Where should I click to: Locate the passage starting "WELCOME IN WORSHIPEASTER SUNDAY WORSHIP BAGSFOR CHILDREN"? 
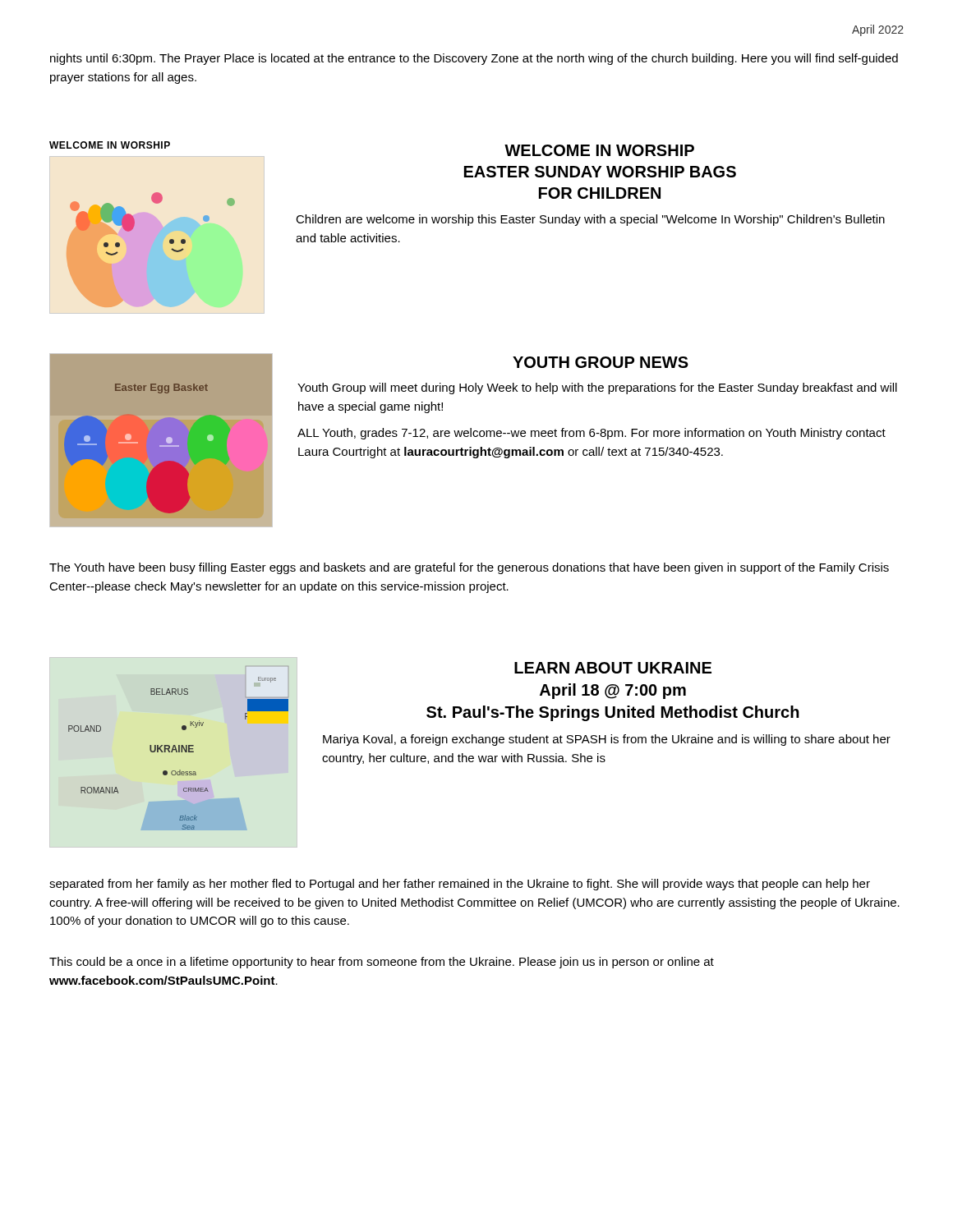(600, 172)
